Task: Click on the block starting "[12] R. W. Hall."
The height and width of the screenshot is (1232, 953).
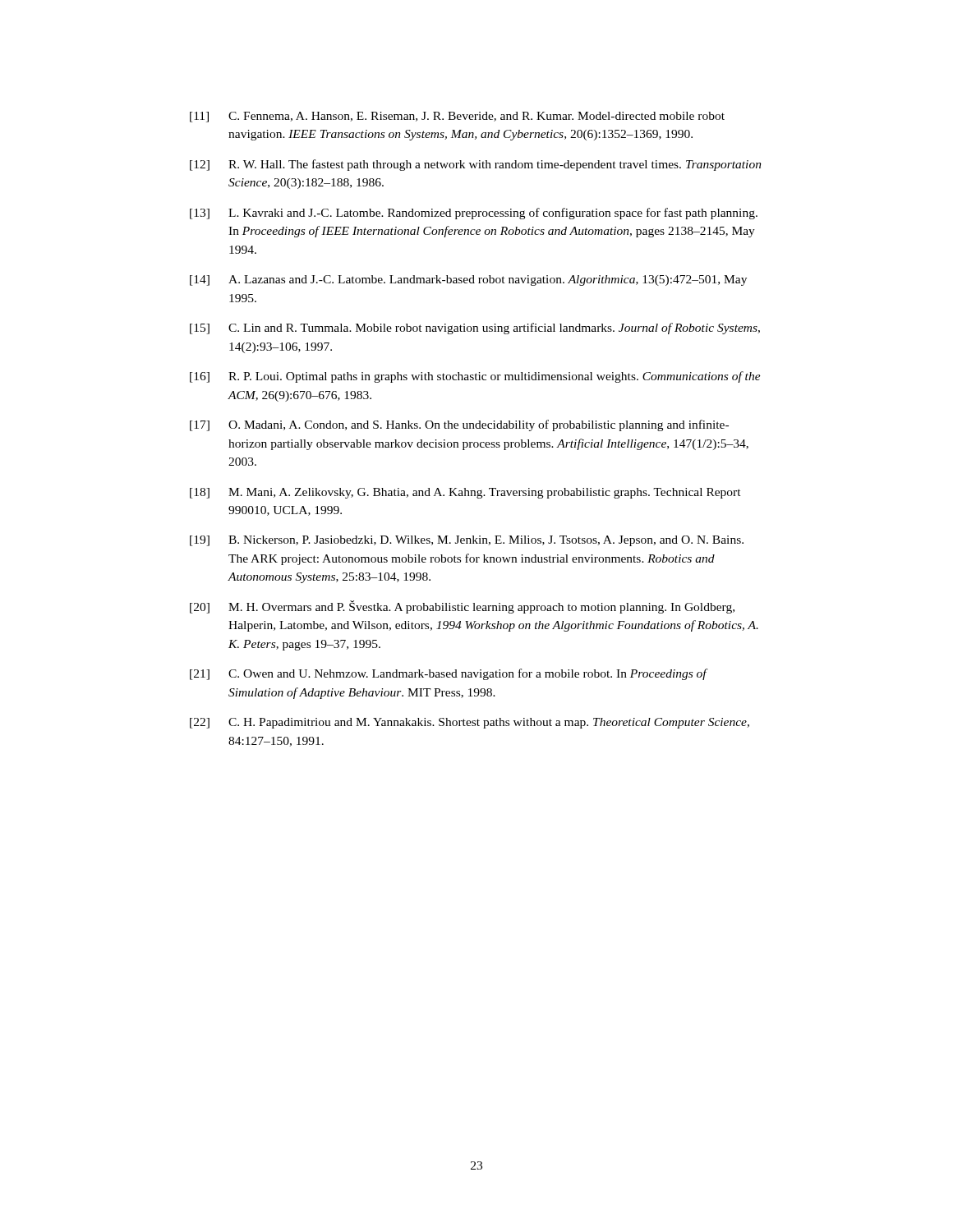Action: [x=476, y=174]
